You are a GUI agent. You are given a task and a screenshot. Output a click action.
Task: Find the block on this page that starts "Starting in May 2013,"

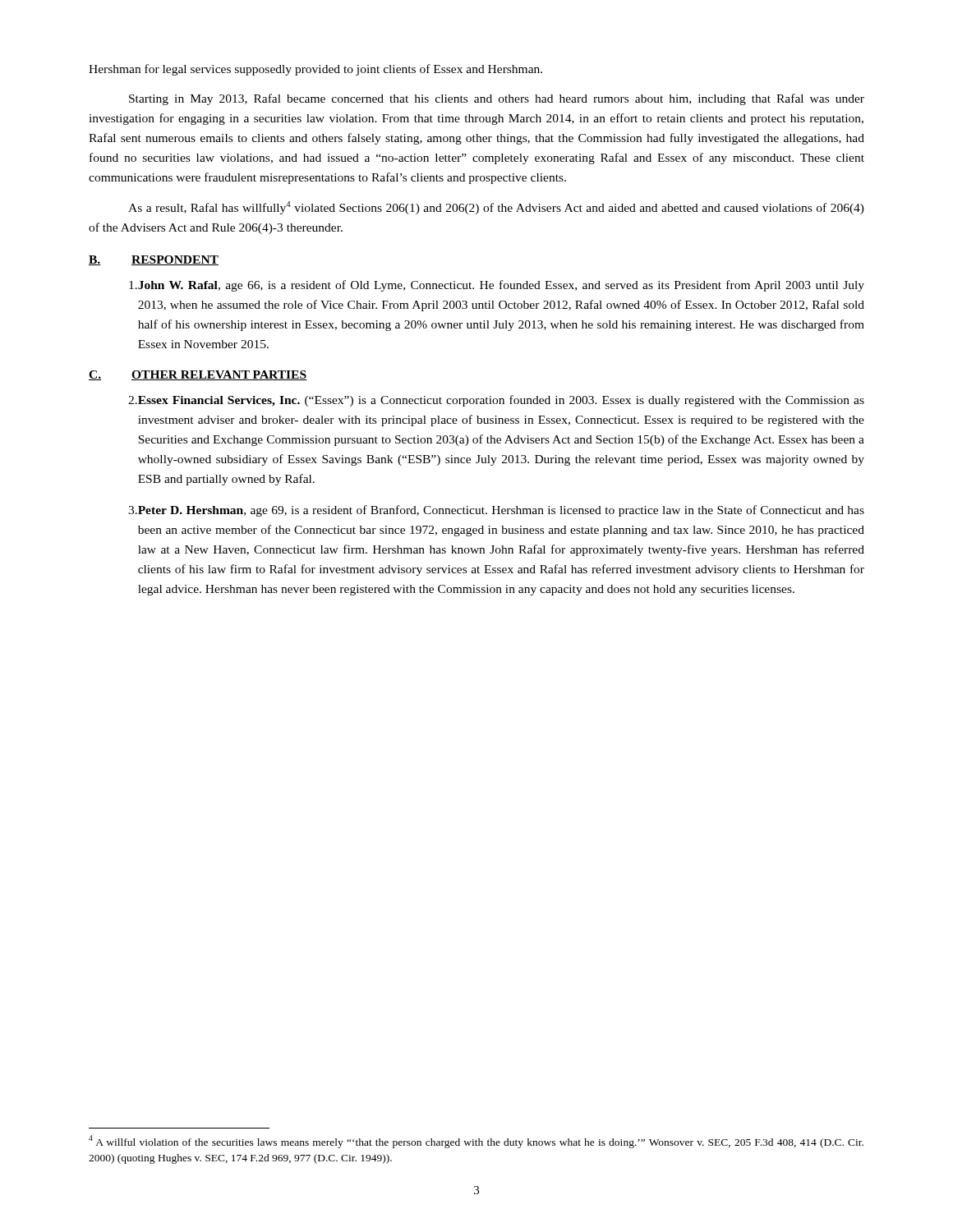pos(476,138)
